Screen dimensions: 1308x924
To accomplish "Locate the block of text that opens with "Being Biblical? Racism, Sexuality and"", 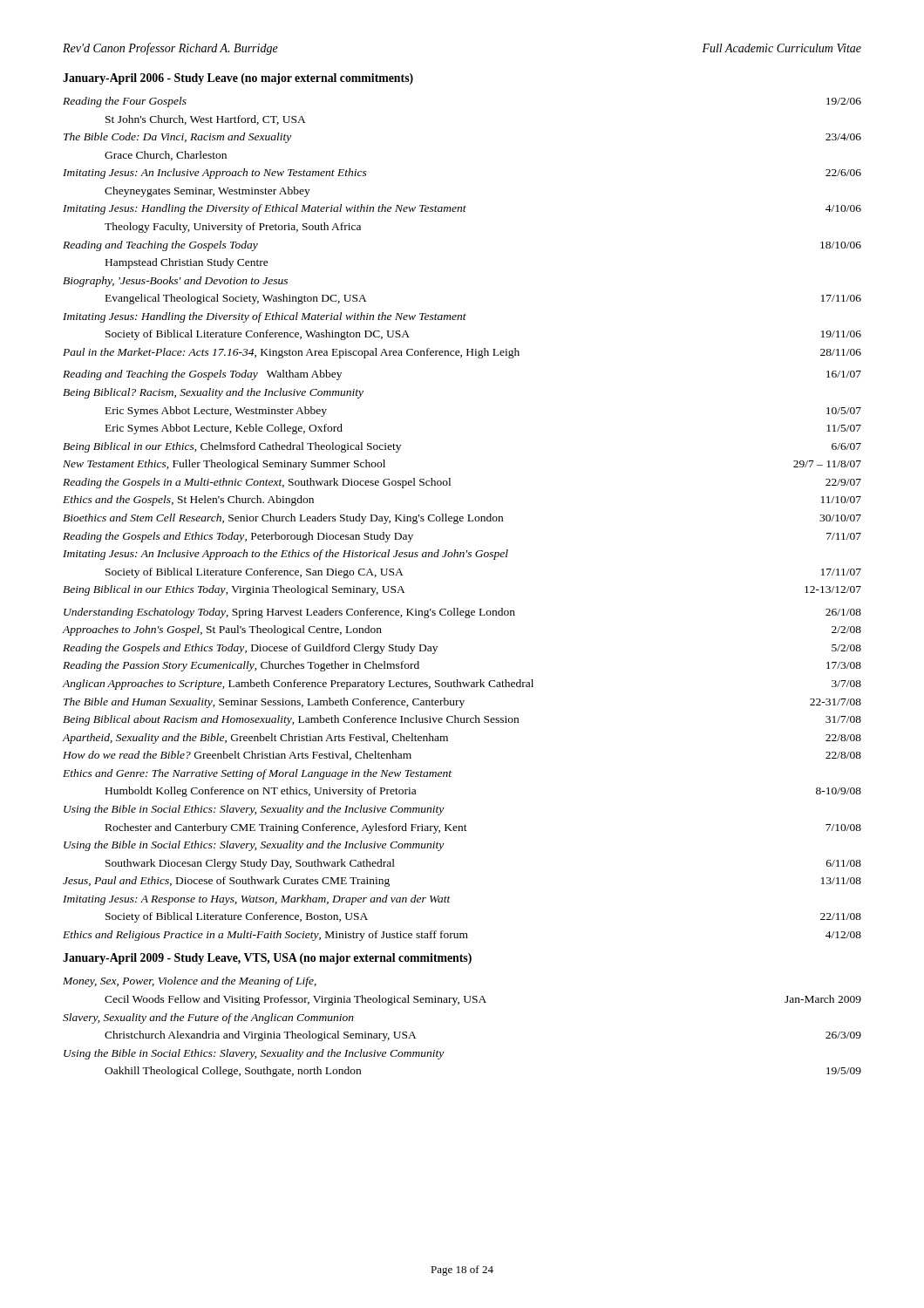I will [213, 393].
